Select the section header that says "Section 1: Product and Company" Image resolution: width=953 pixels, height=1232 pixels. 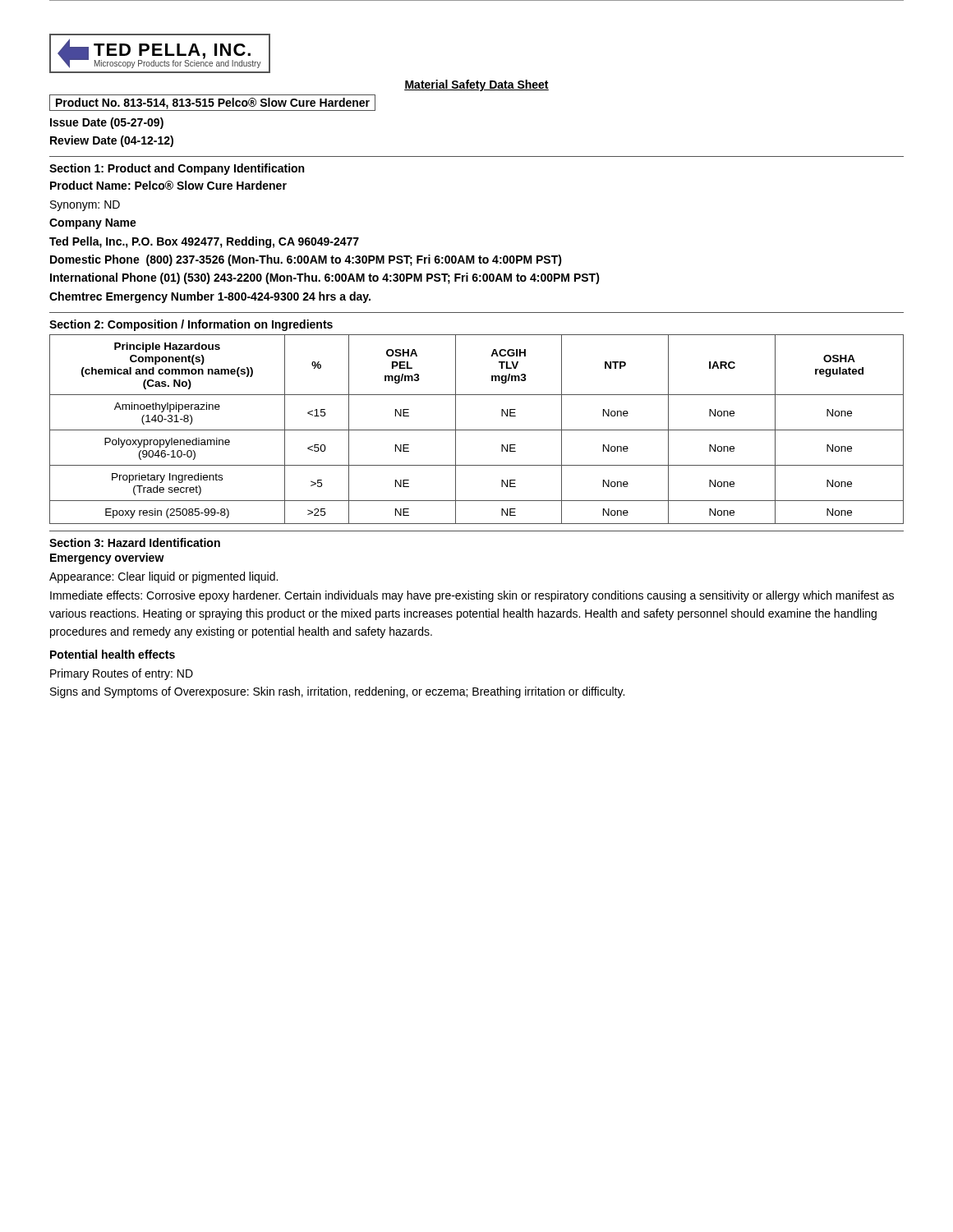coord(177,169)
